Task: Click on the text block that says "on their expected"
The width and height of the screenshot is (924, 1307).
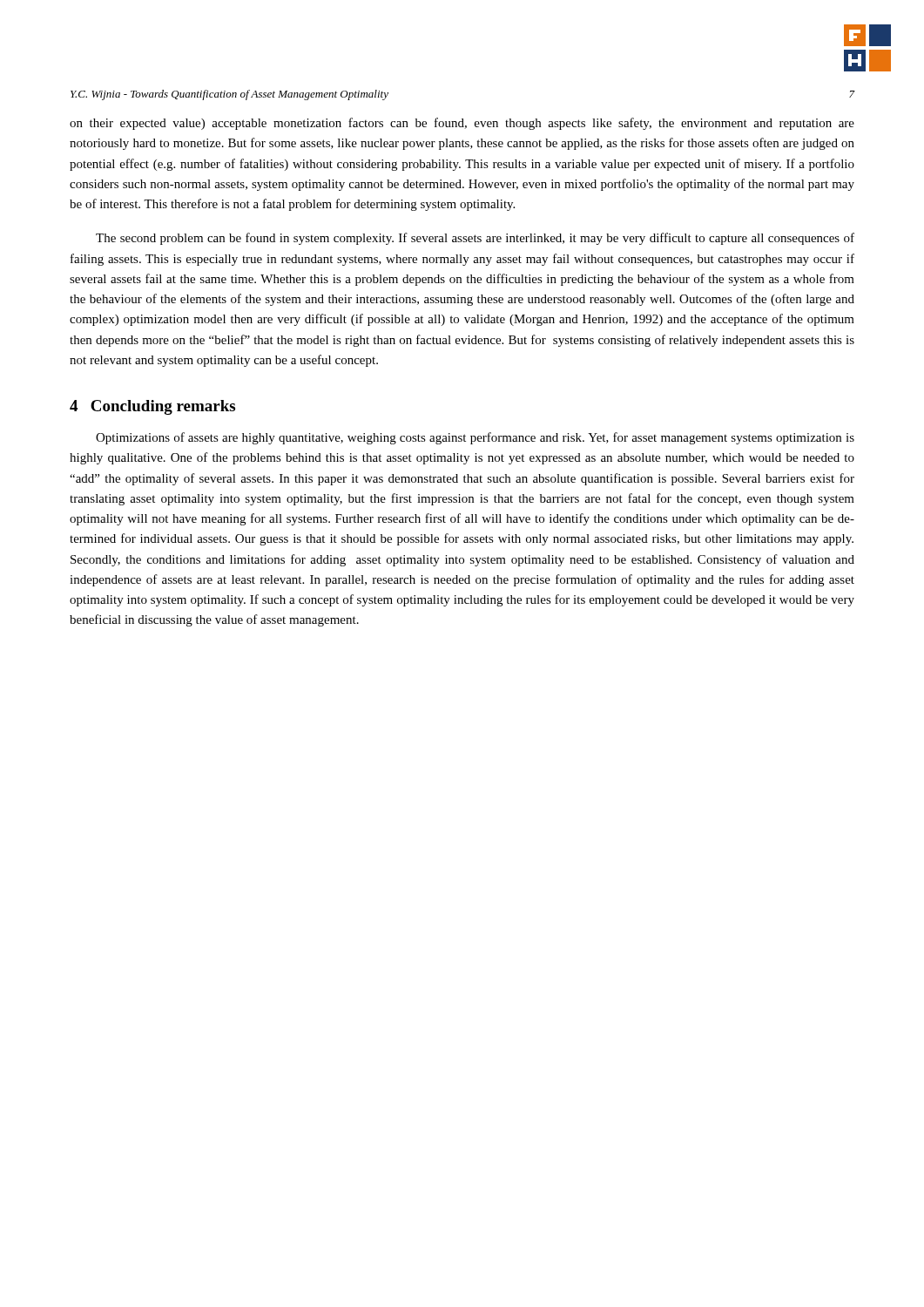Action: pos(462,163)
